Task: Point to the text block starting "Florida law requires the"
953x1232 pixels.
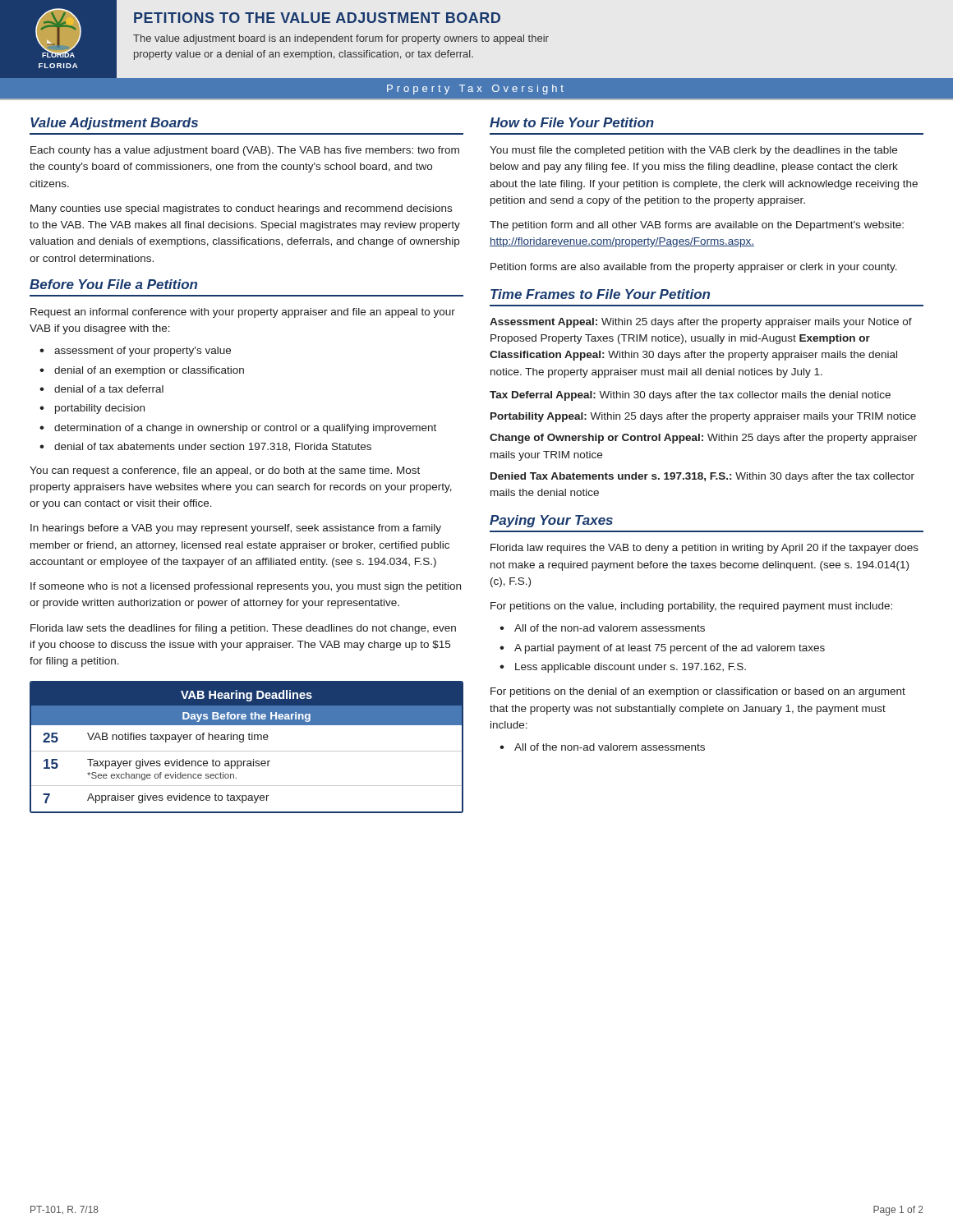Action: click(704, 564)
